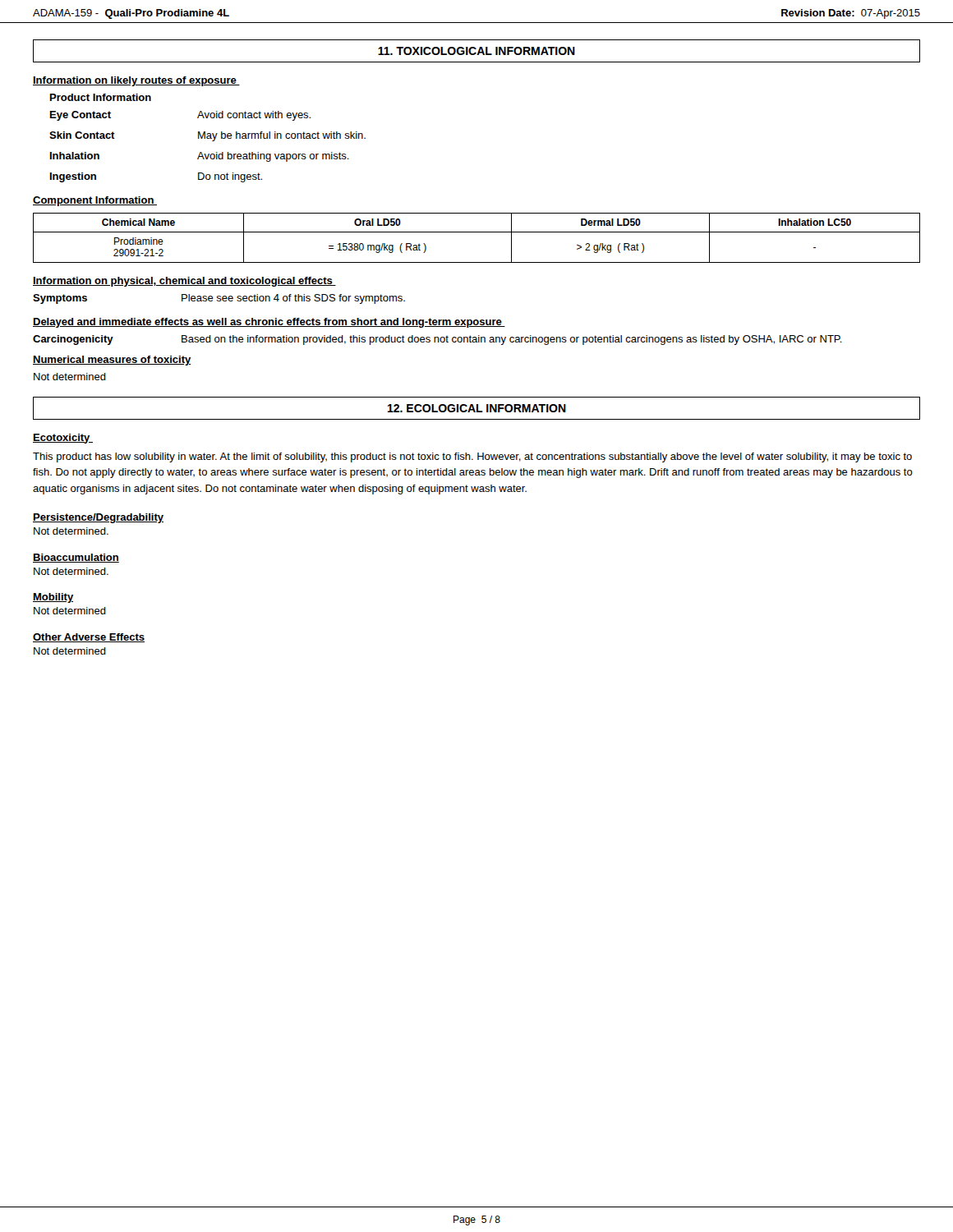Find the table that mentions "> 2 g/kg ( Rat"
The width and height of the screenshot is (953, 1232).
pos(476,238)
